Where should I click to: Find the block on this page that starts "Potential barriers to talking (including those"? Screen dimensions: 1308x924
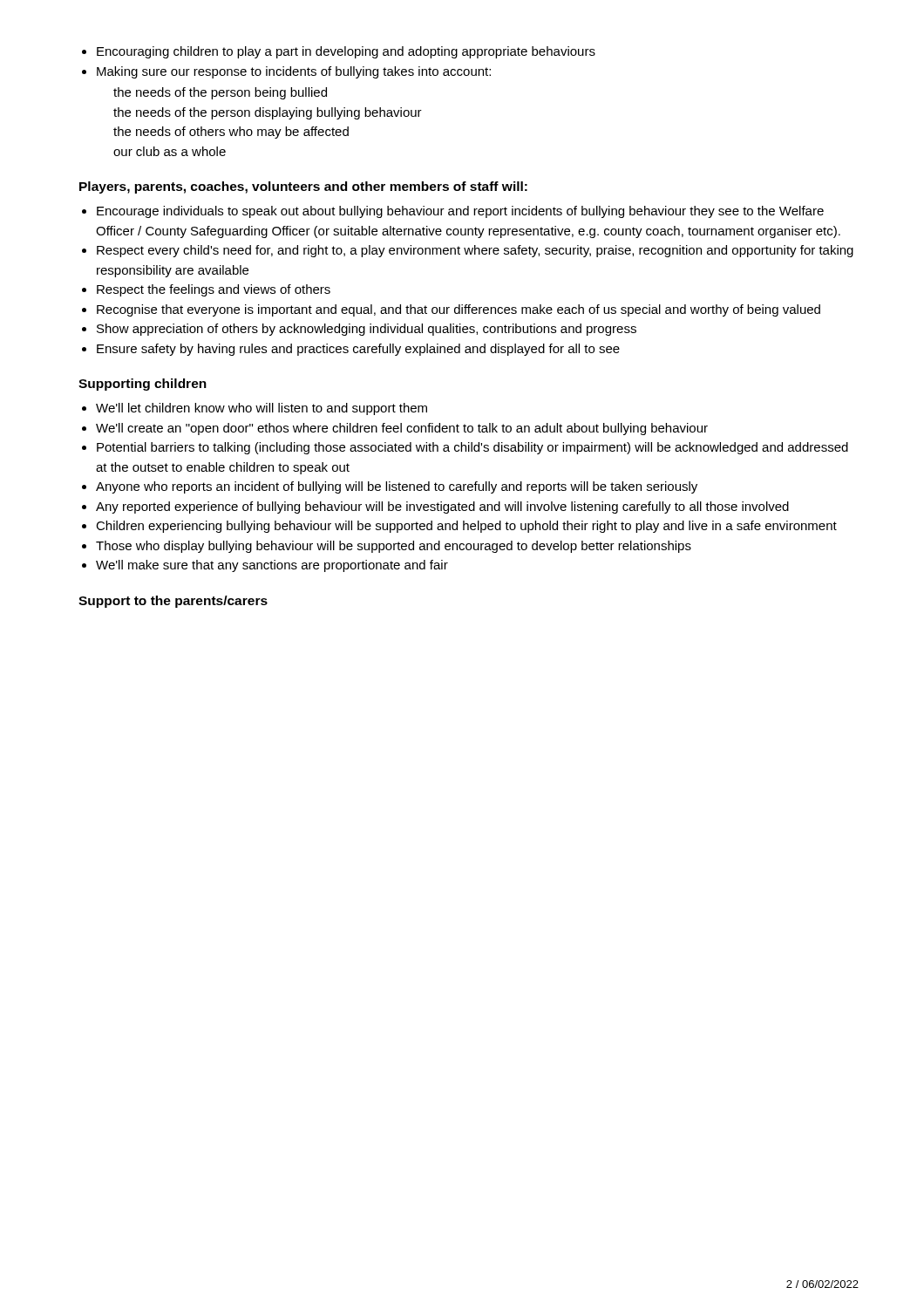(477, 457)
